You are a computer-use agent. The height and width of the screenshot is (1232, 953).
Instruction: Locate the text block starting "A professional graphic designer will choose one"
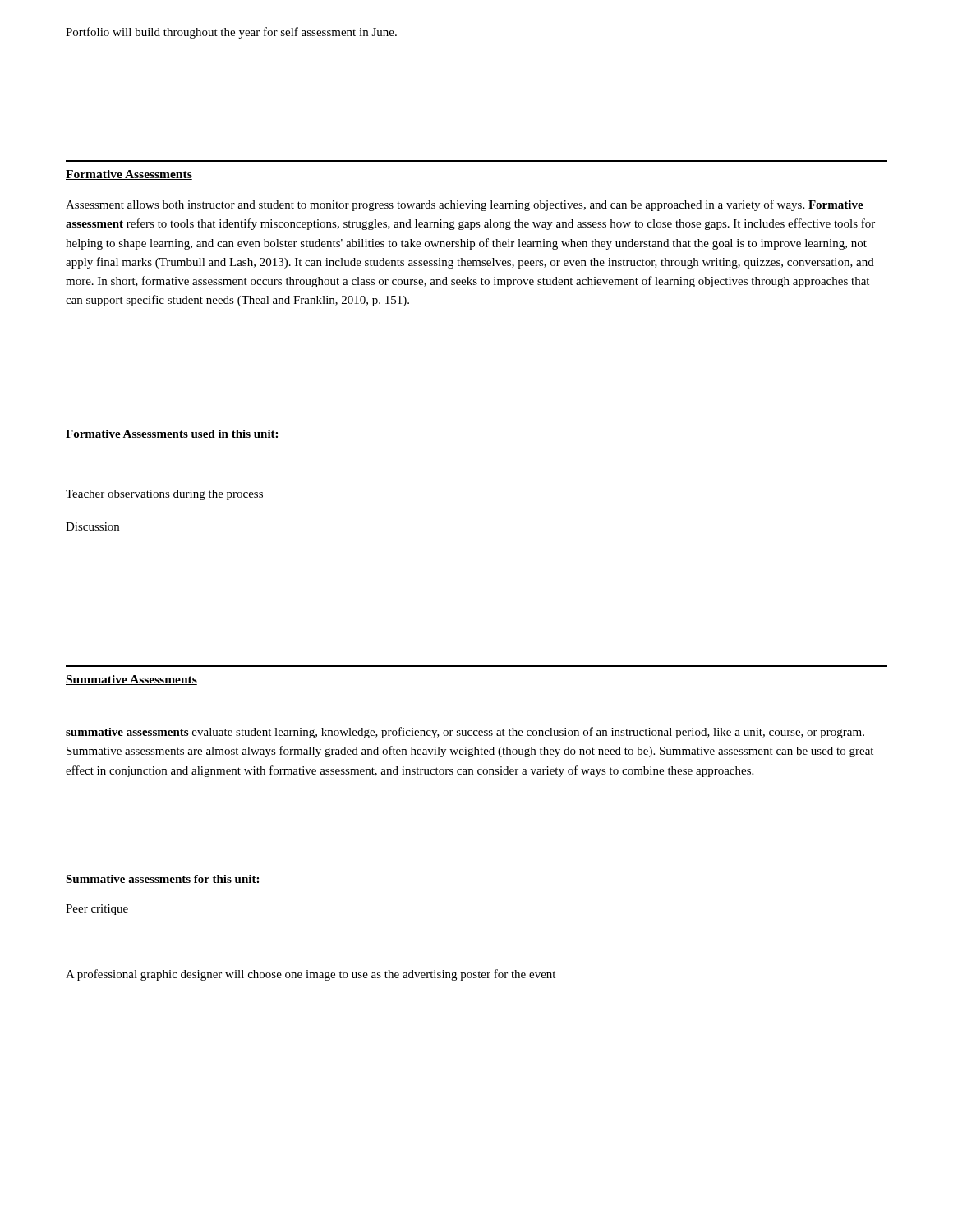pos(311,974)
